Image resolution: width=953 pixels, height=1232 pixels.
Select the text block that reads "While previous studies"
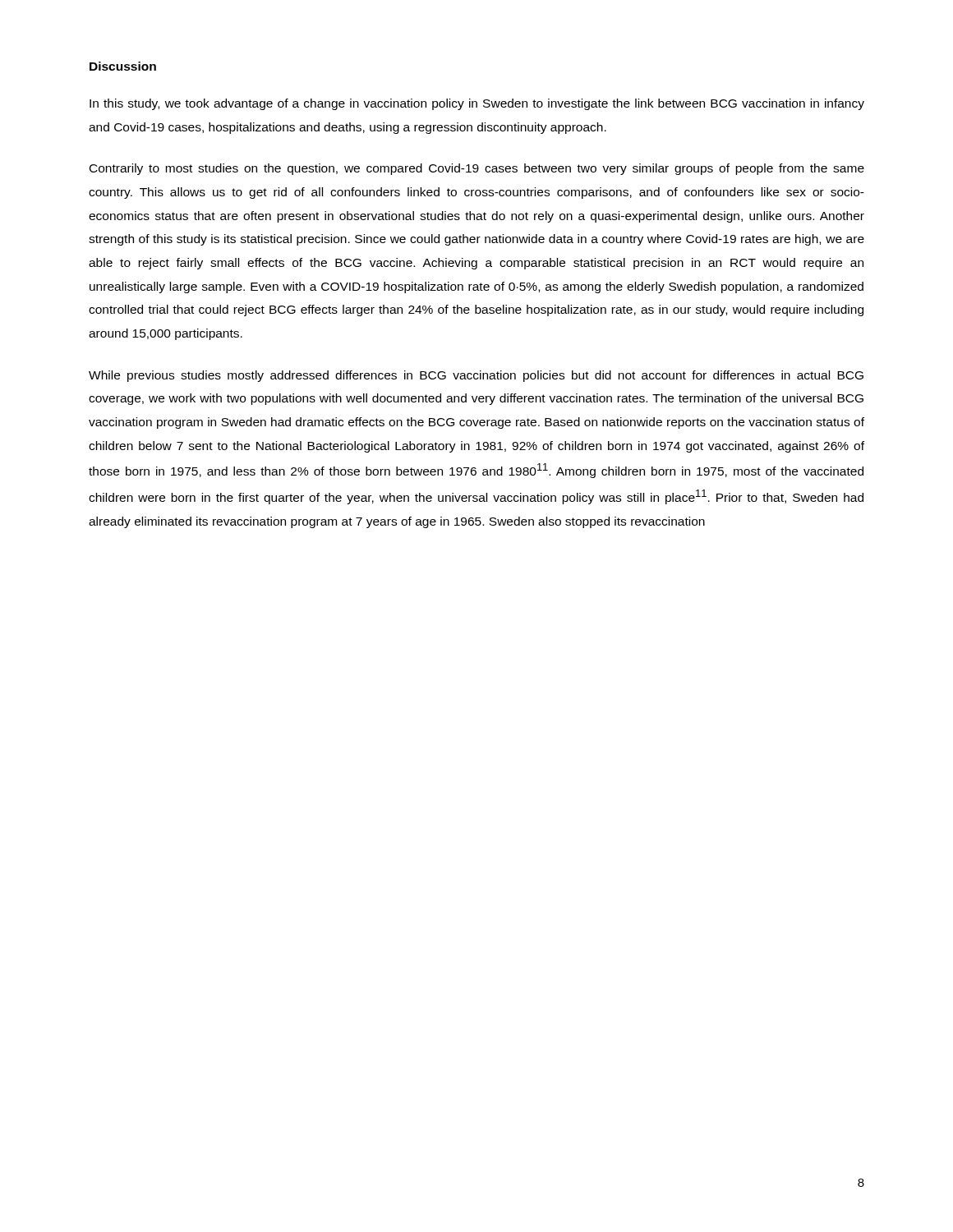click(x=476, y=448)
